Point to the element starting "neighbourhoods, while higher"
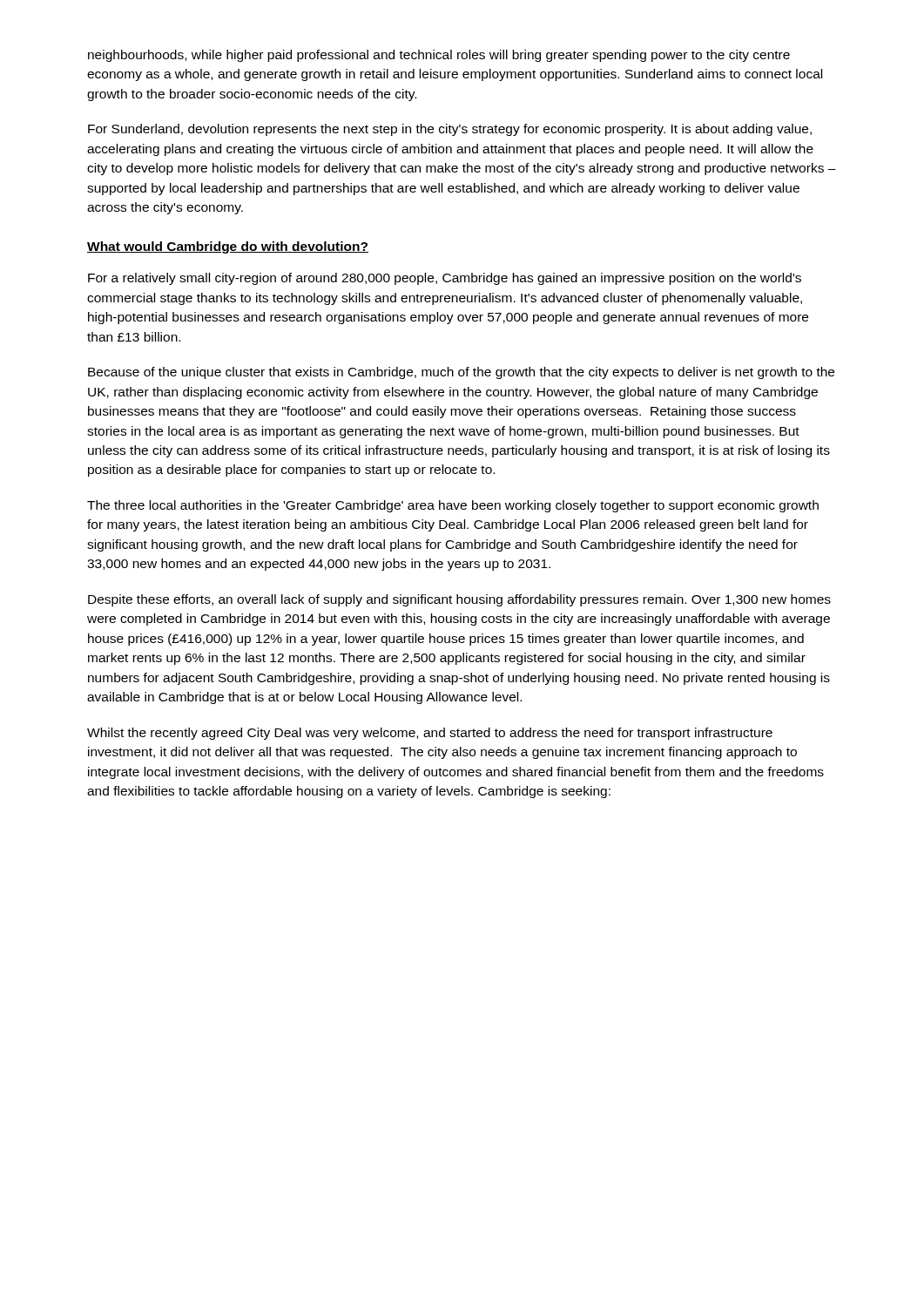The image size is (924, 1307). click(455, 74)
